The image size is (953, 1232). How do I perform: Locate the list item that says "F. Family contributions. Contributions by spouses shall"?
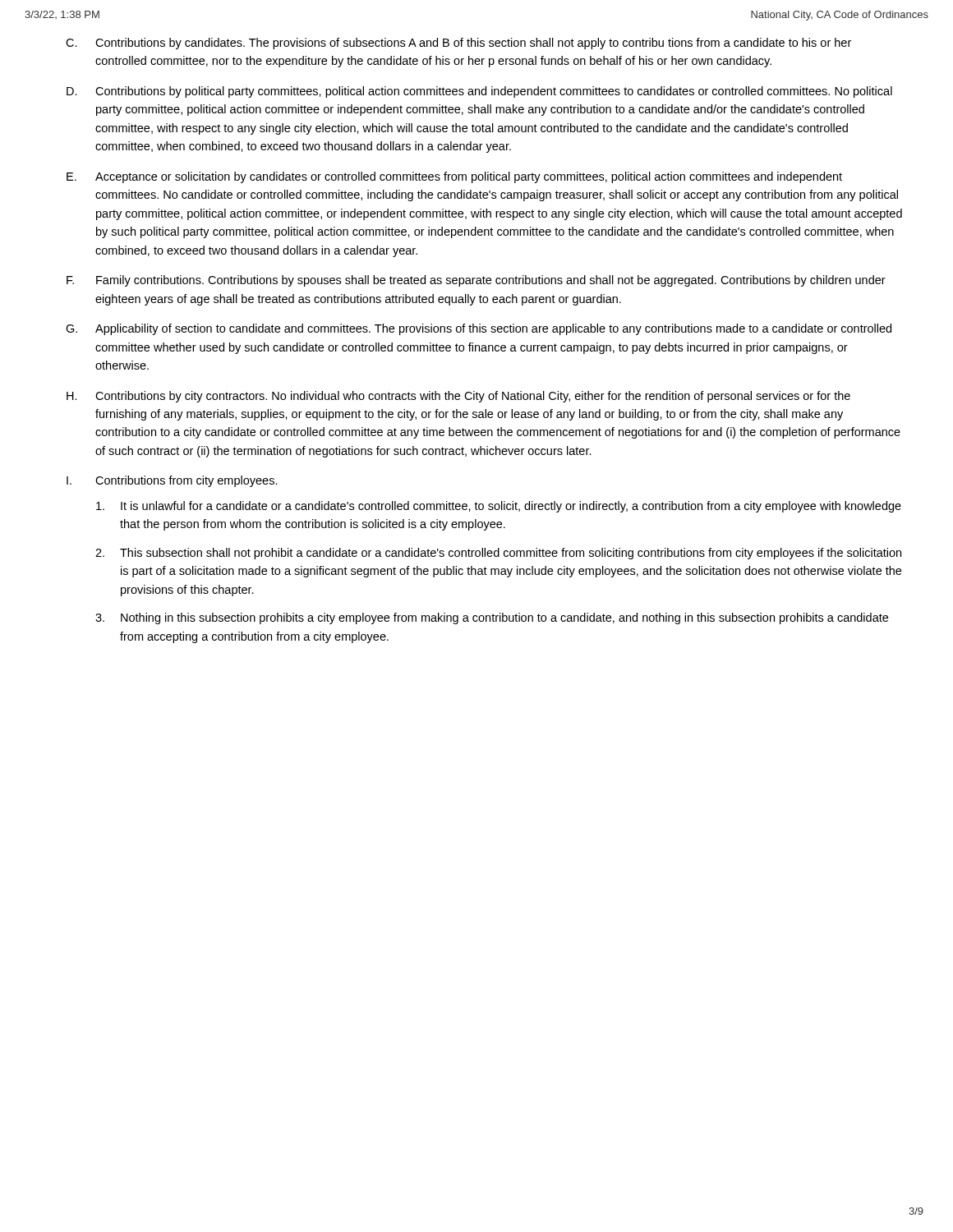click(485, 290)
